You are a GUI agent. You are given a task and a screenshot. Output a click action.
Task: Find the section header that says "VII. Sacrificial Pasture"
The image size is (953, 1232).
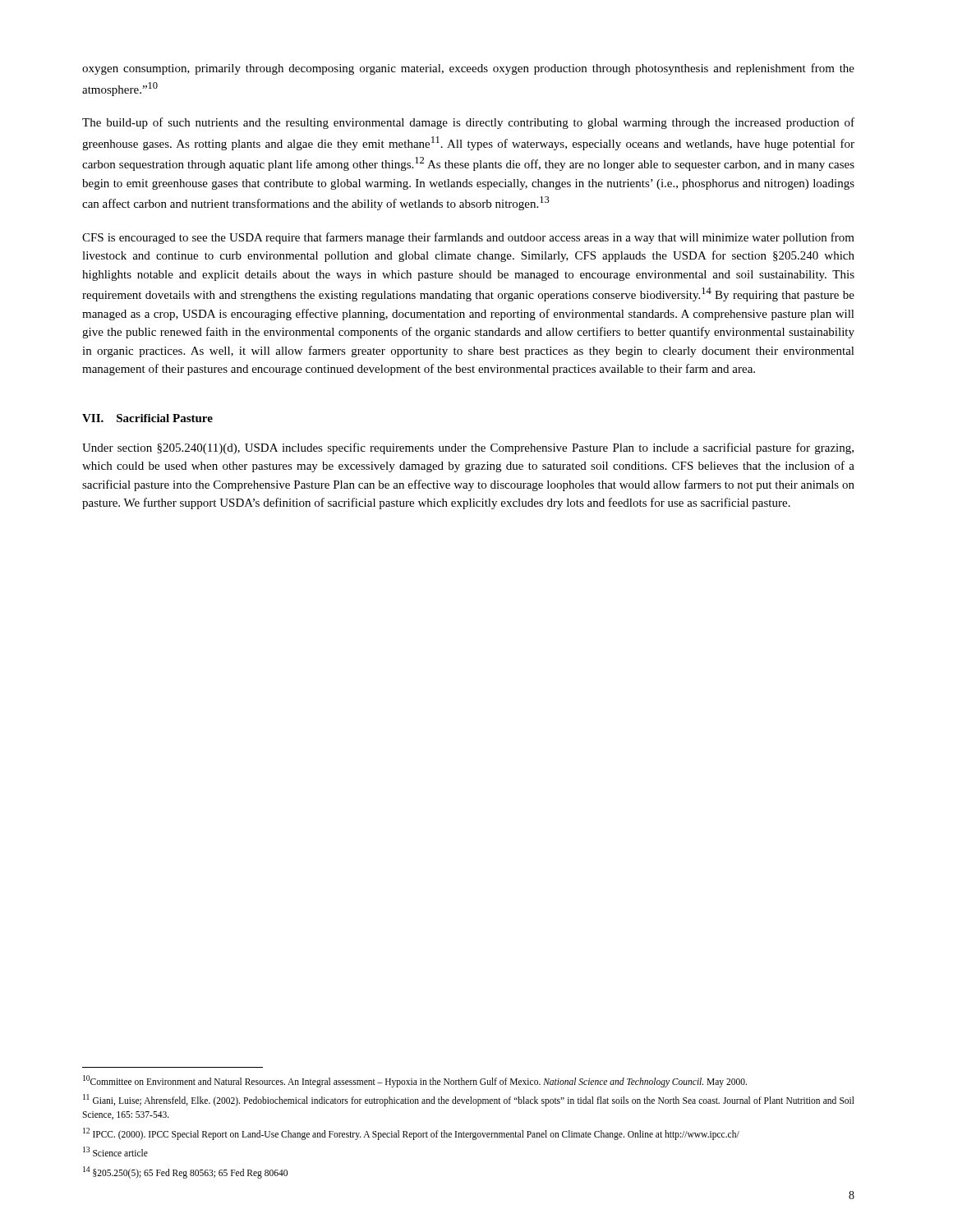pyautogui.click(x=147, y=418)
